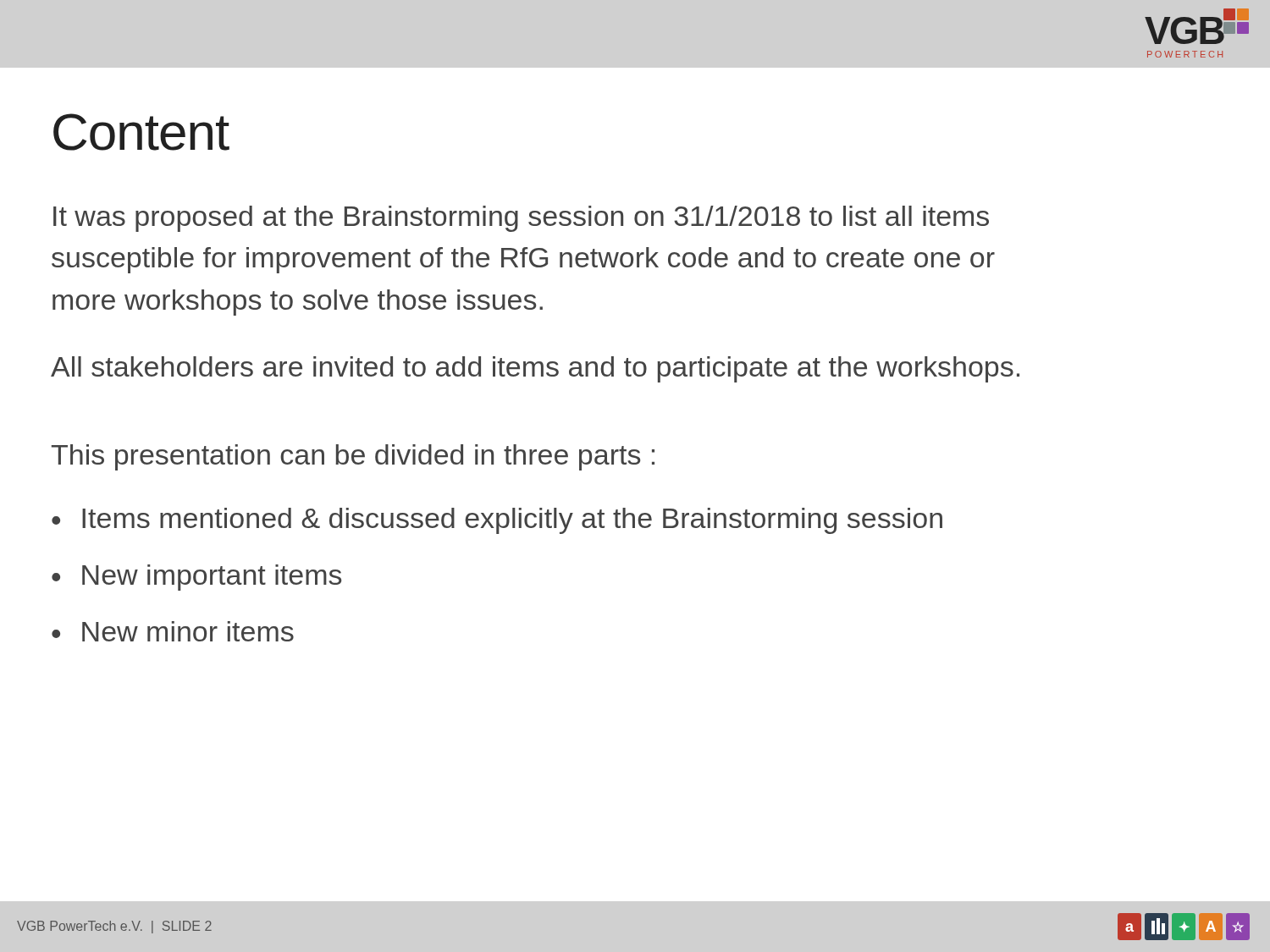Click on the text starting "• New important items"

click(x=197, y=577)
